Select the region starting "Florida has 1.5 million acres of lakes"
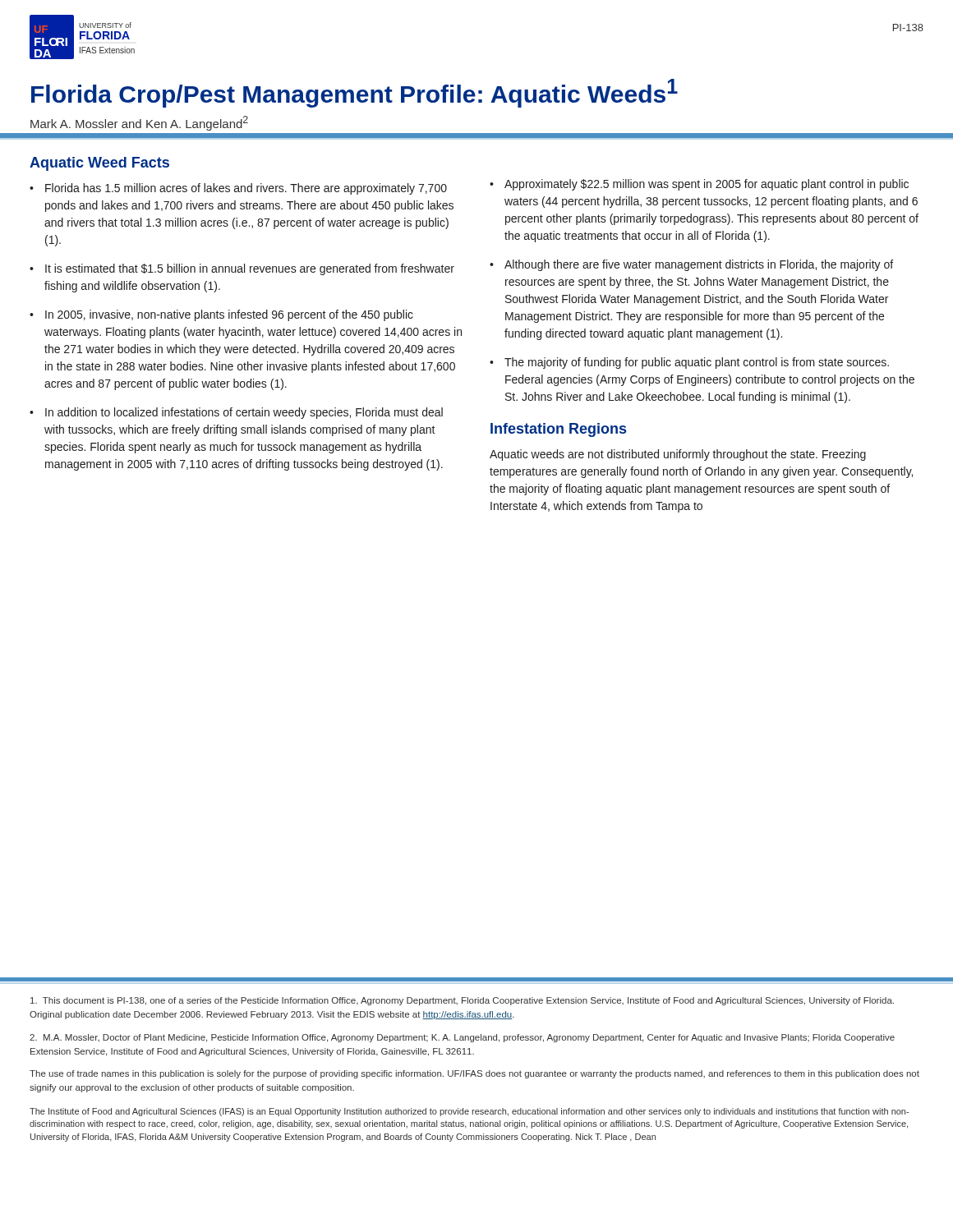The image size is (953, 1232). point(249,214)
